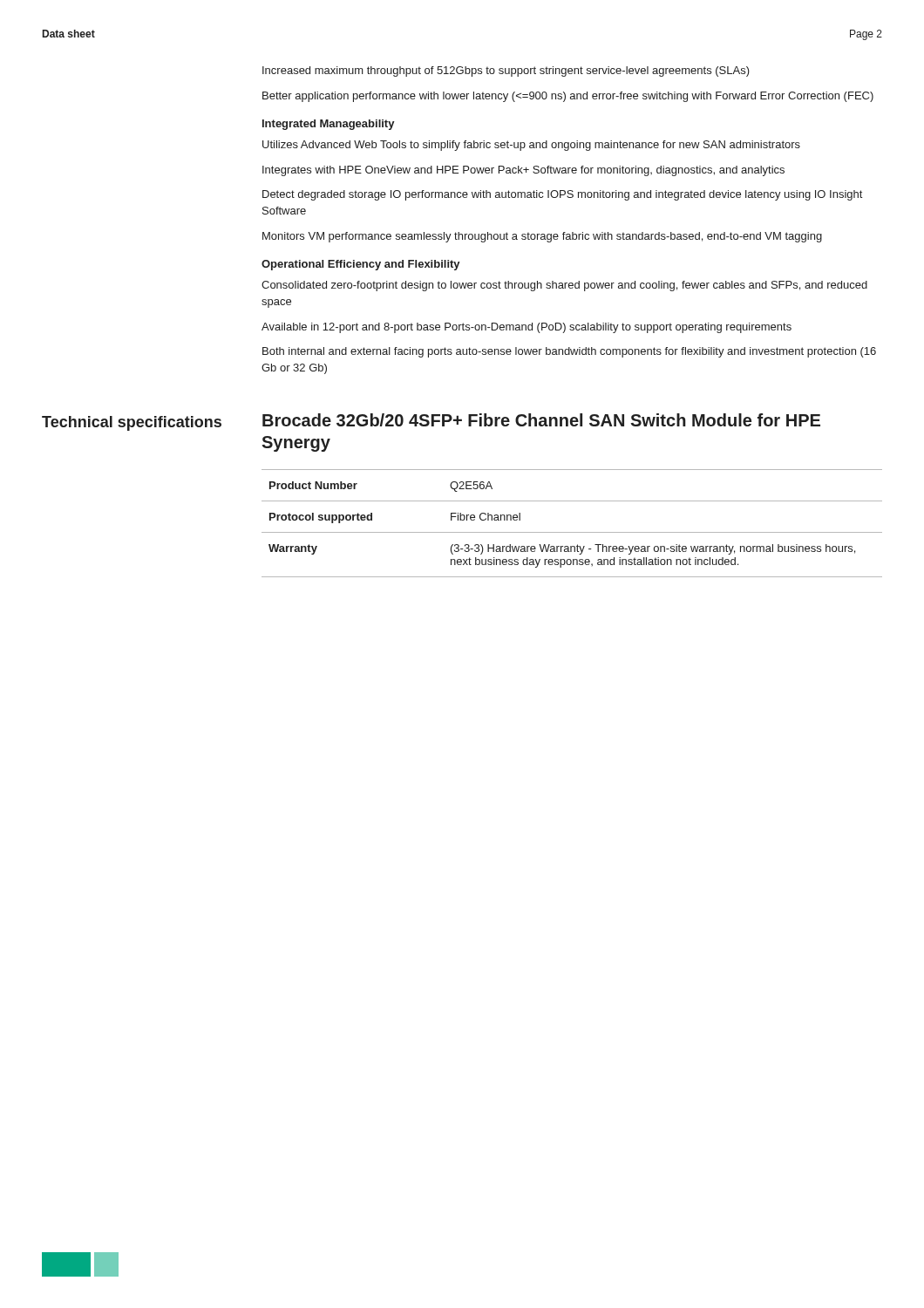Click on the table containing "(3-3-3) Hardware Warranty"
Image resolution: width=924 pixels, height=1308 pixels.
(572, 523)
